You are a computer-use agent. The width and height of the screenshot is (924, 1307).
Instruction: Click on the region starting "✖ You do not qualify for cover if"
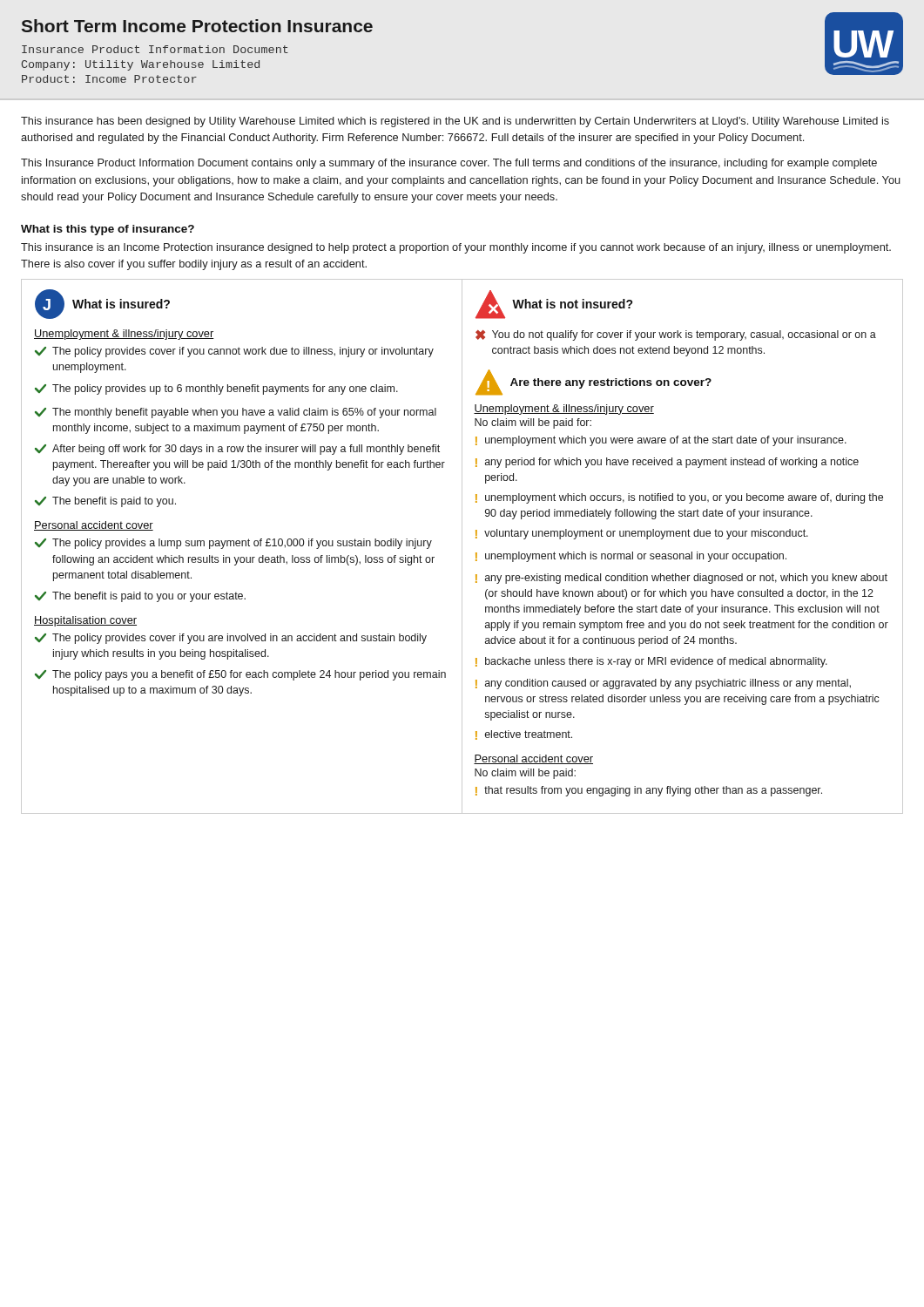click(x=682, y=343)
